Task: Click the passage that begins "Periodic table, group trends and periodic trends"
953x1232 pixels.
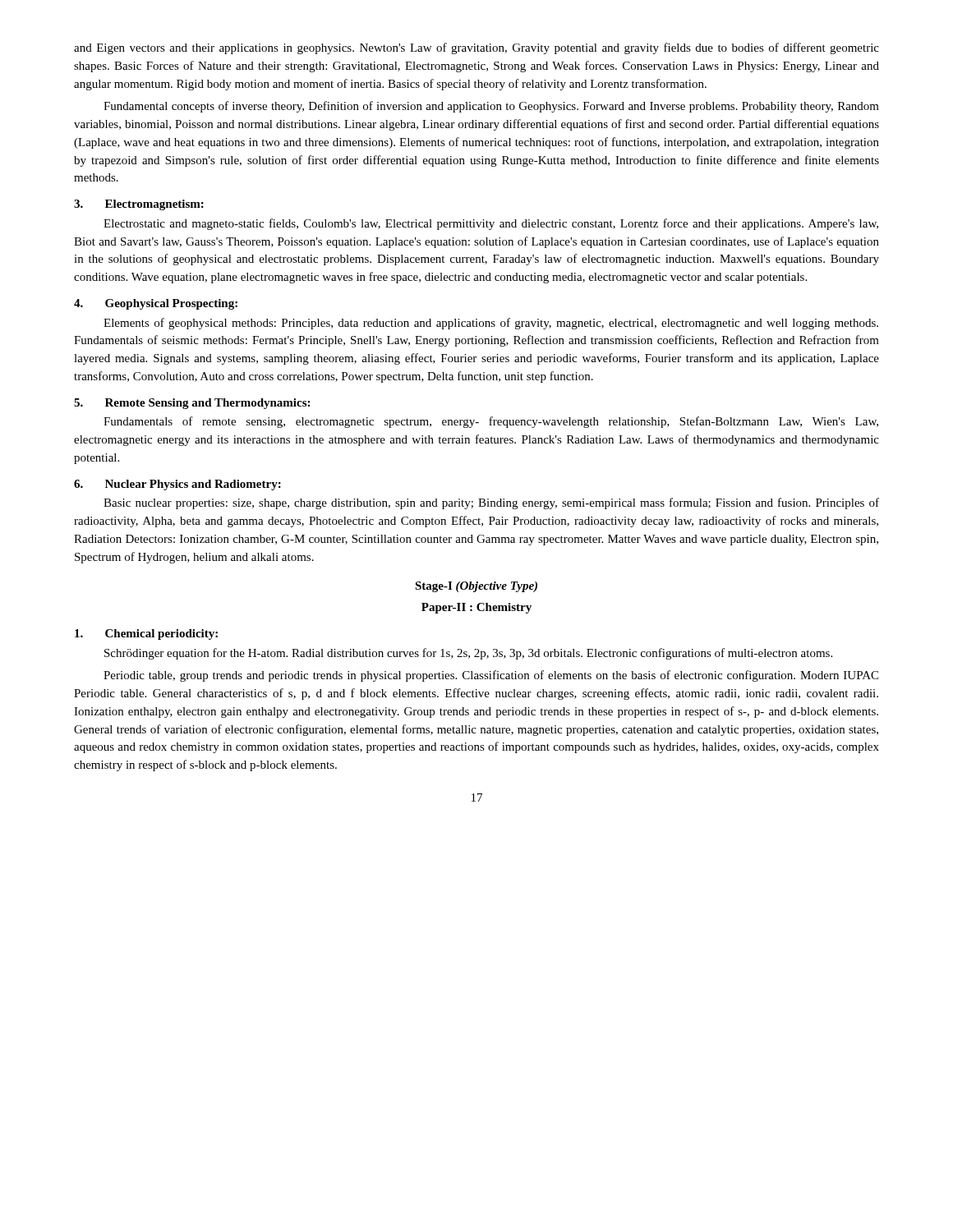Action: click(476, 721)
